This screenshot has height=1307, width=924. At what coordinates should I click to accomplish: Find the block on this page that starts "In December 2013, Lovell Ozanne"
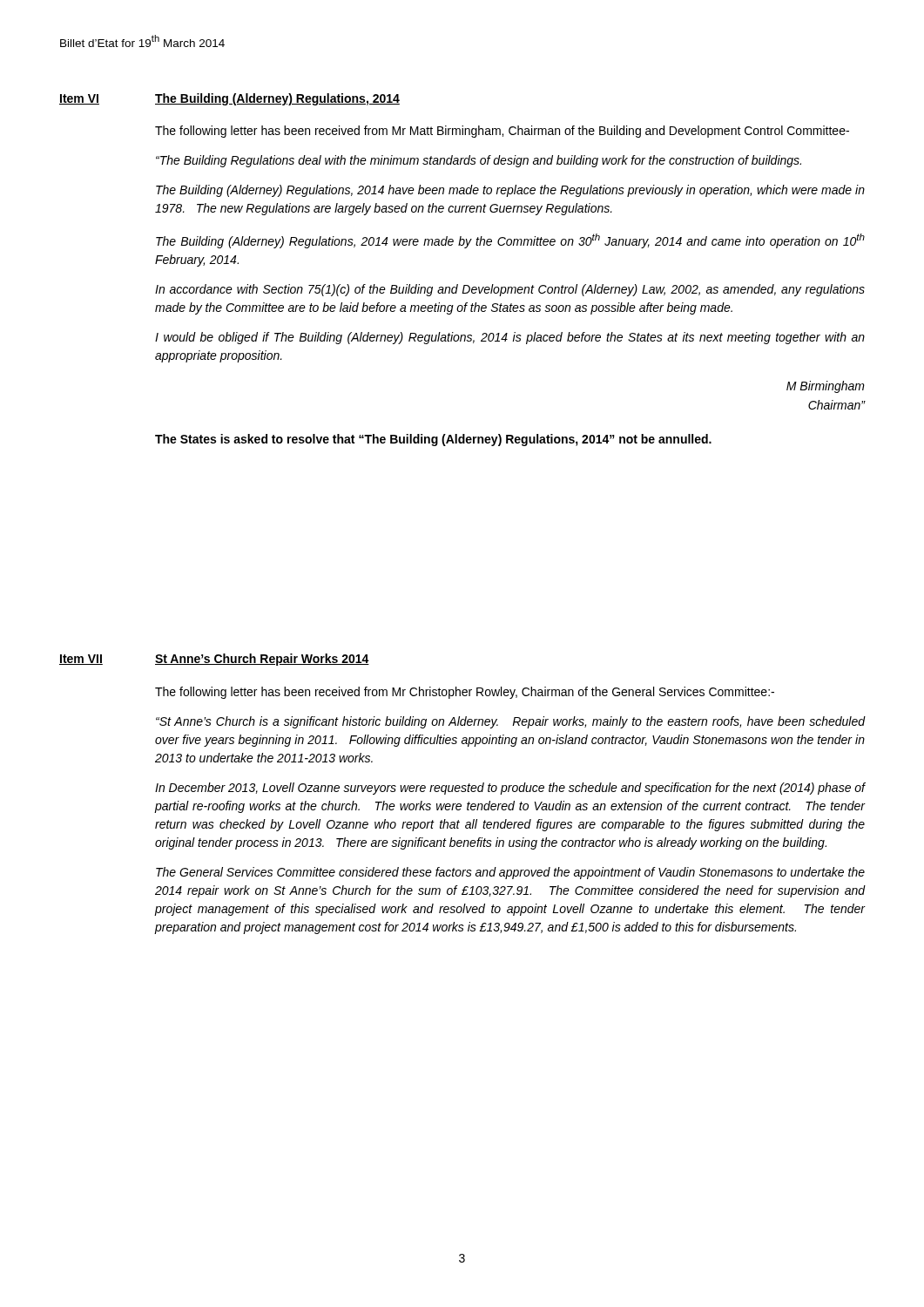click(x=510, y=815)
